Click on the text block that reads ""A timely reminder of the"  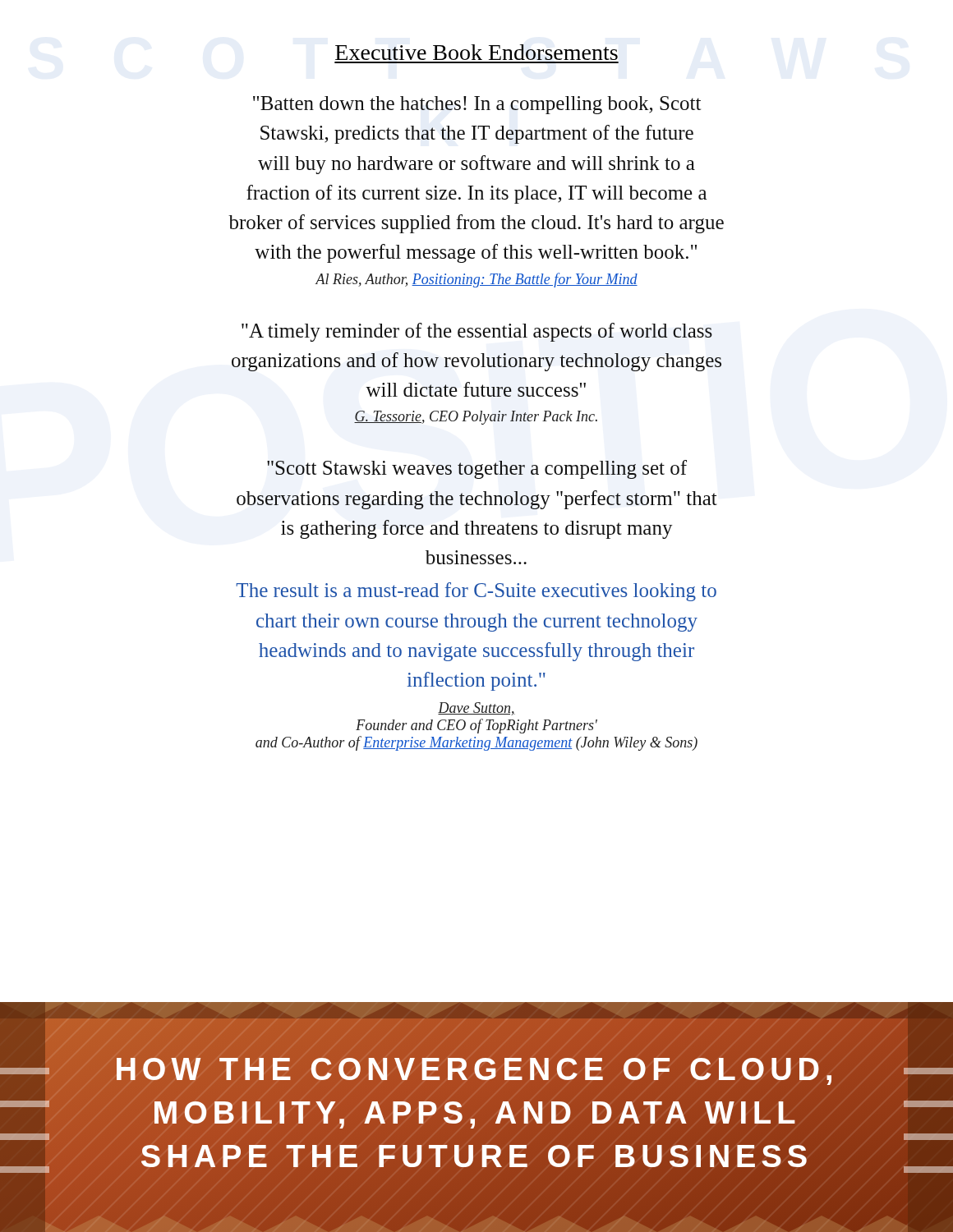click(476, 371)
